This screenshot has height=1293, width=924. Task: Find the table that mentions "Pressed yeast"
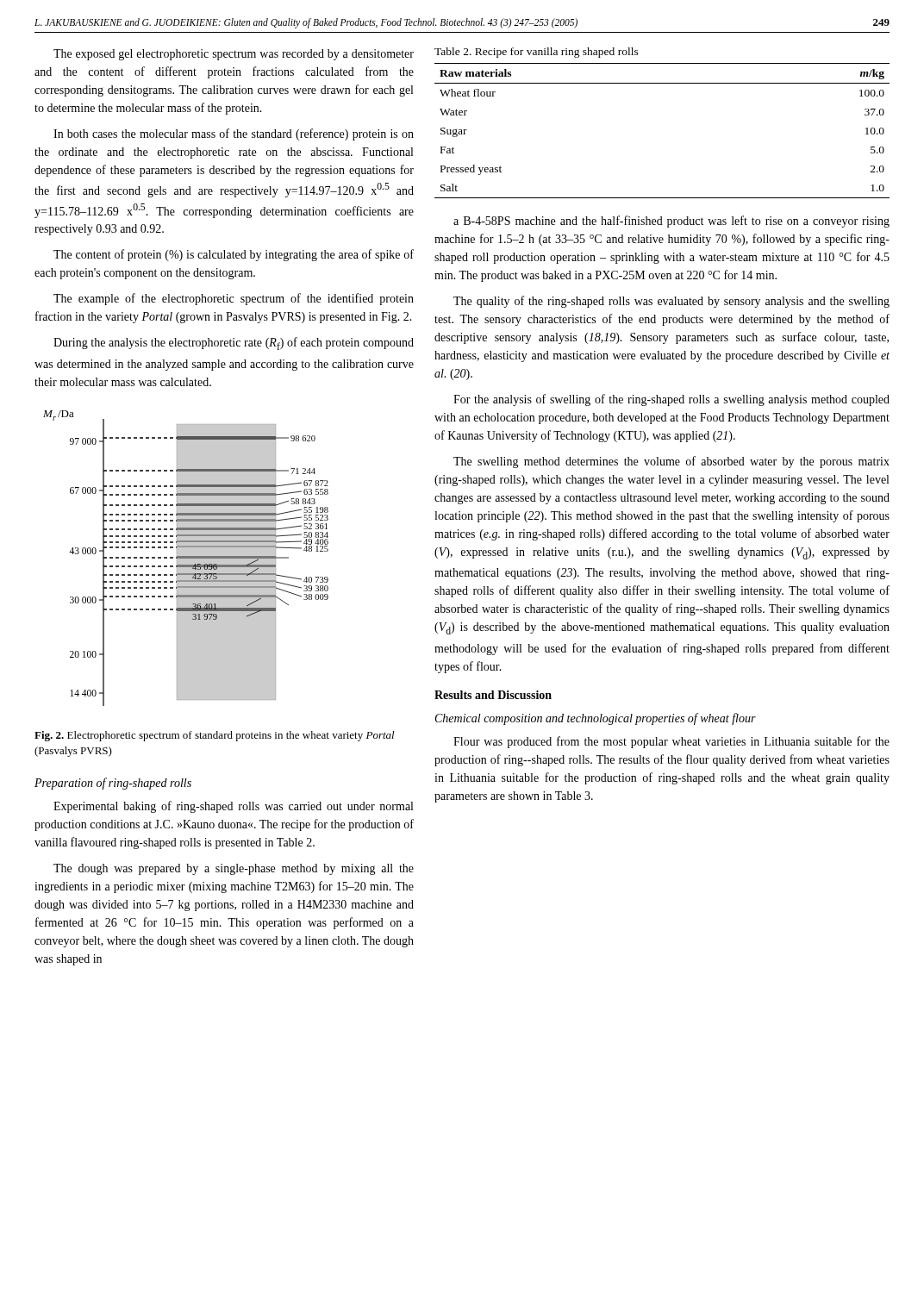point(662,131)
